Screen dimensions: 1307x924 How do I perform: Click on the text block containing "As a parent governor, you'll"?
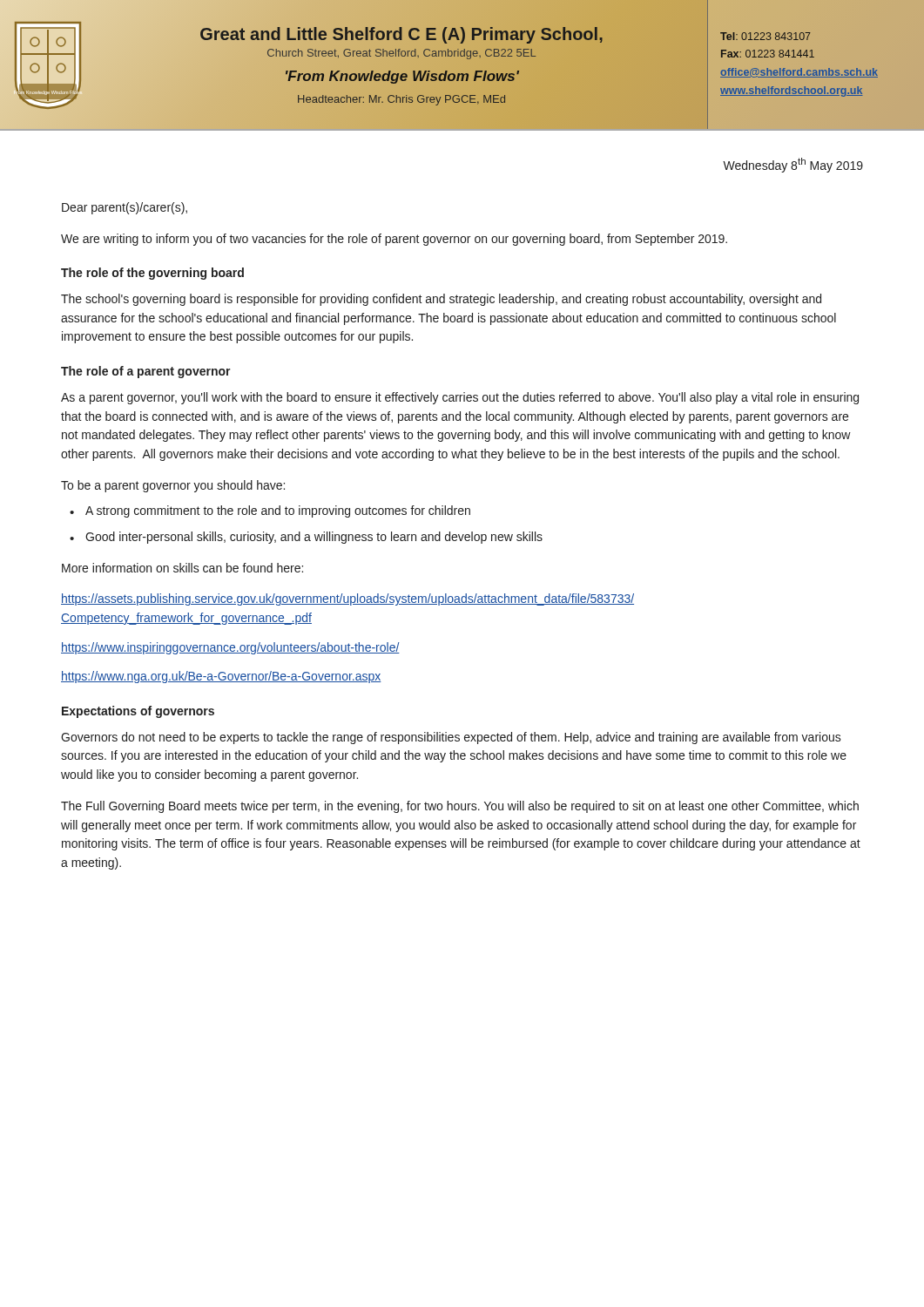pyautogui.click(x=460, y=425)
